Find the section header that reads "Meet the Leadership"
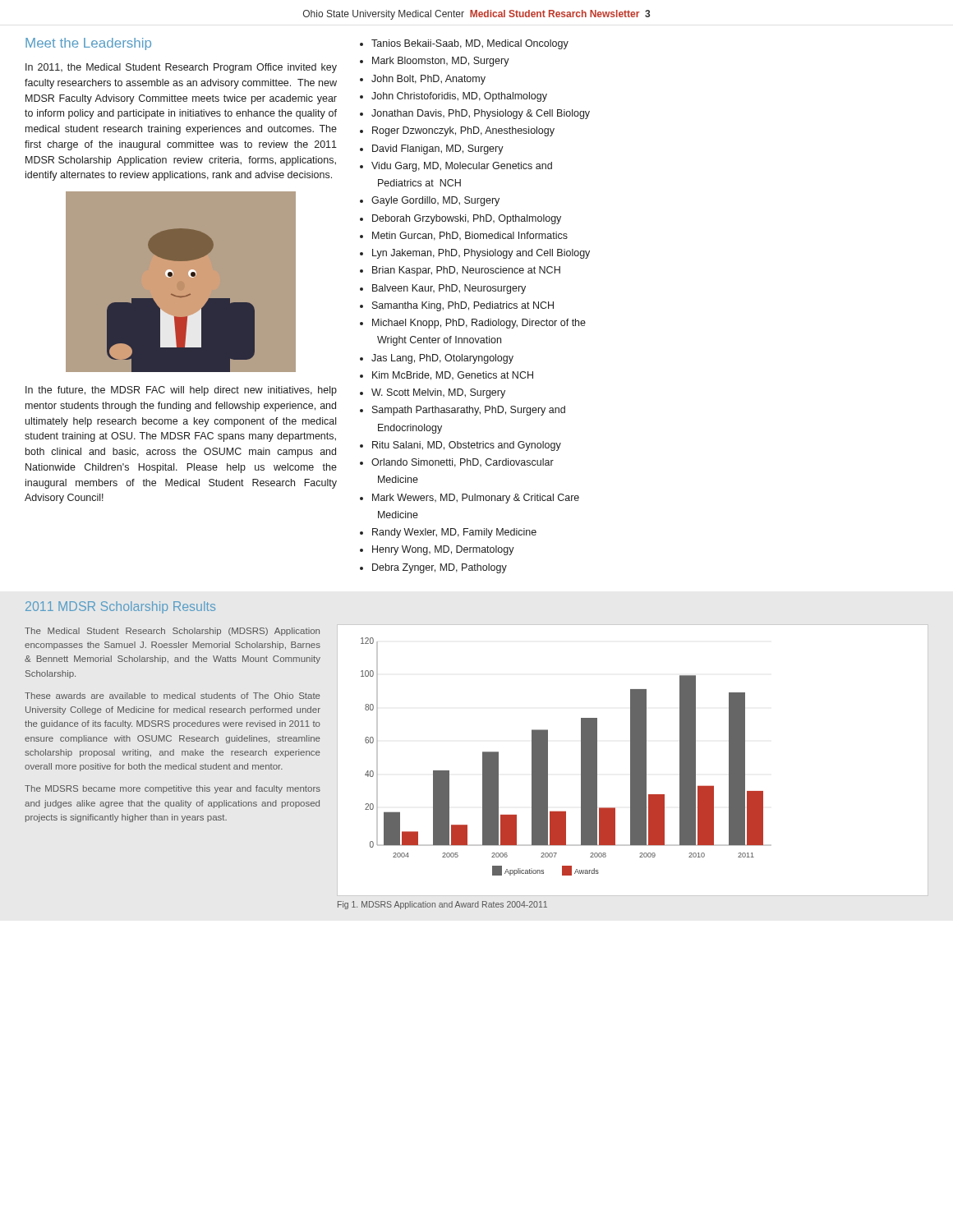The image size is (953, 1232). pos(88,44)
